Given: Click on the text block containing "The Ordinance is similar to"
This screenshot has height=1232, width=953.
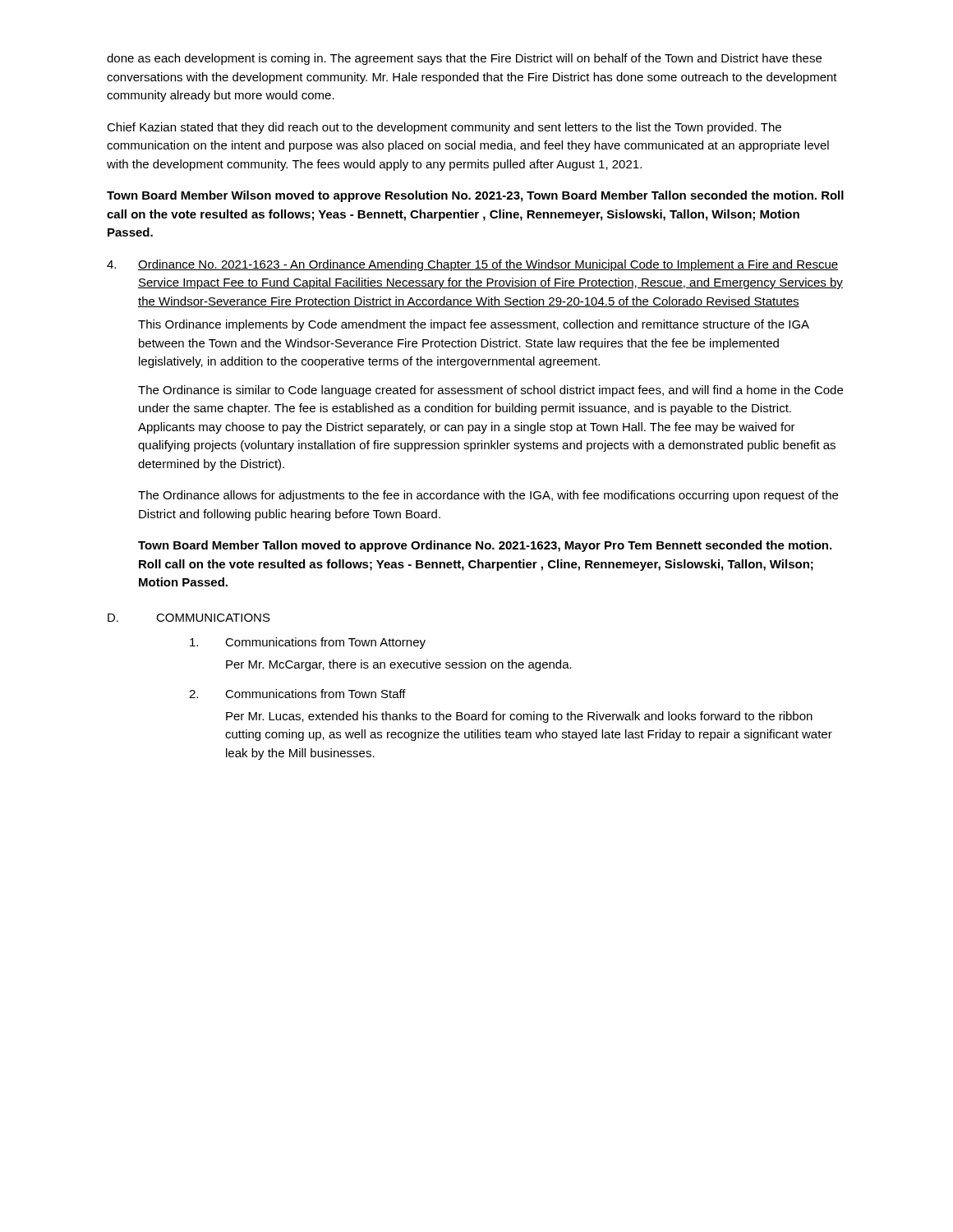Looking at the screenshot, I should 491,426.
